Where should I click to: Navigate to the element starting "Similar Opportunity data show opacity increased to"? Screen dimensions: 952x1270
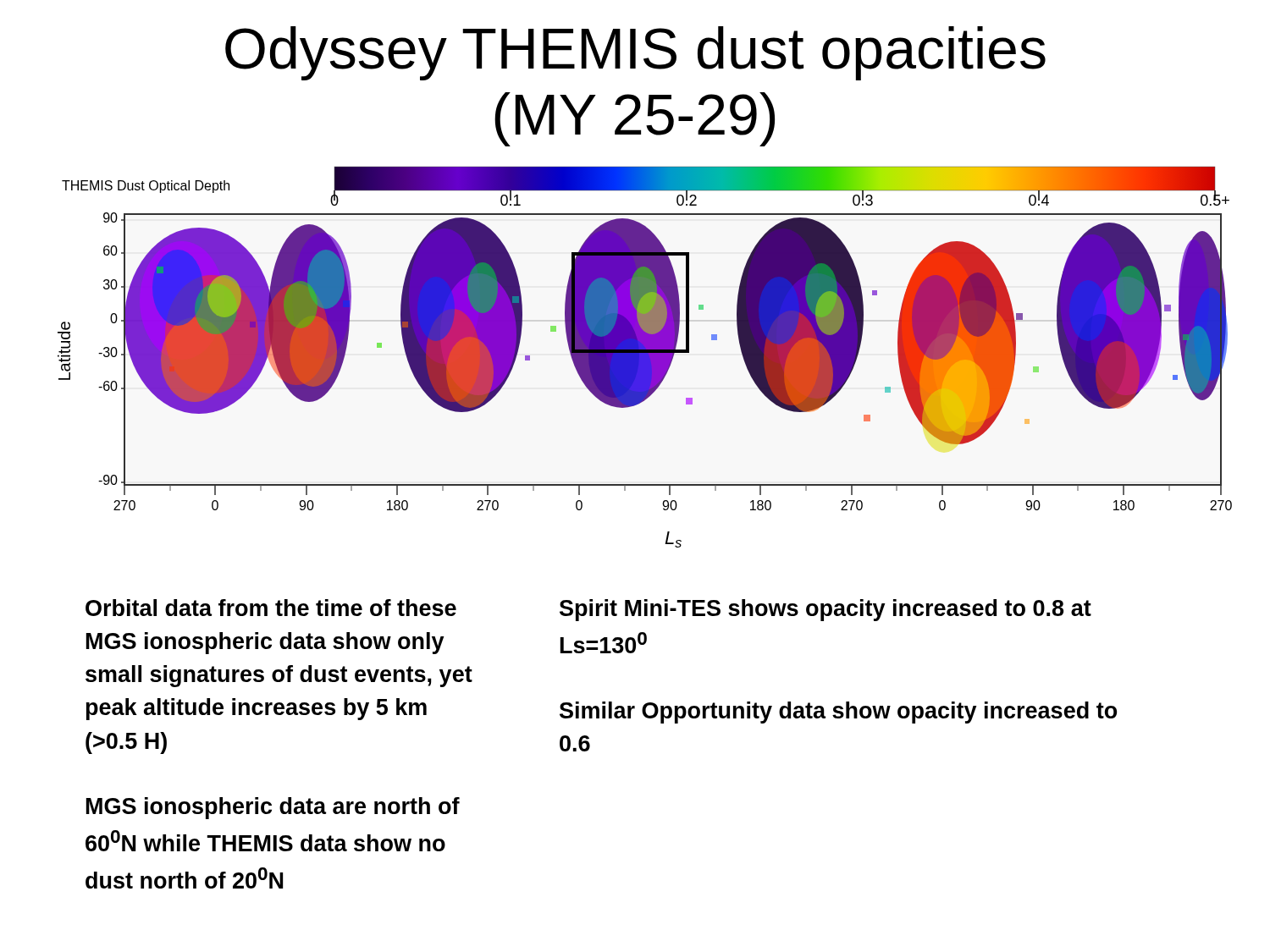pos(838,728)
